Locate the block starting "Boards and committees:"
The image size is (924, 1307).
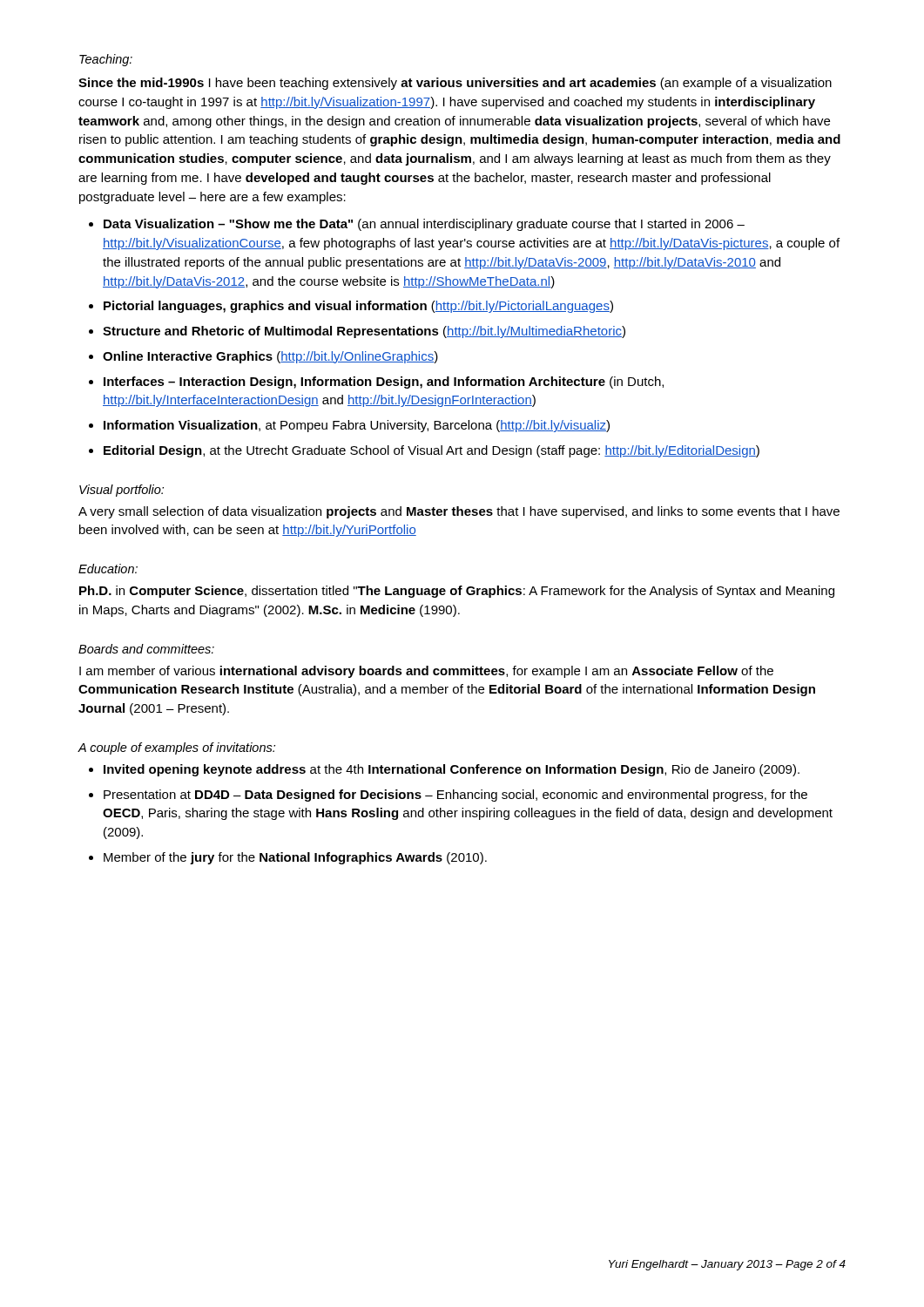[146, 649]
